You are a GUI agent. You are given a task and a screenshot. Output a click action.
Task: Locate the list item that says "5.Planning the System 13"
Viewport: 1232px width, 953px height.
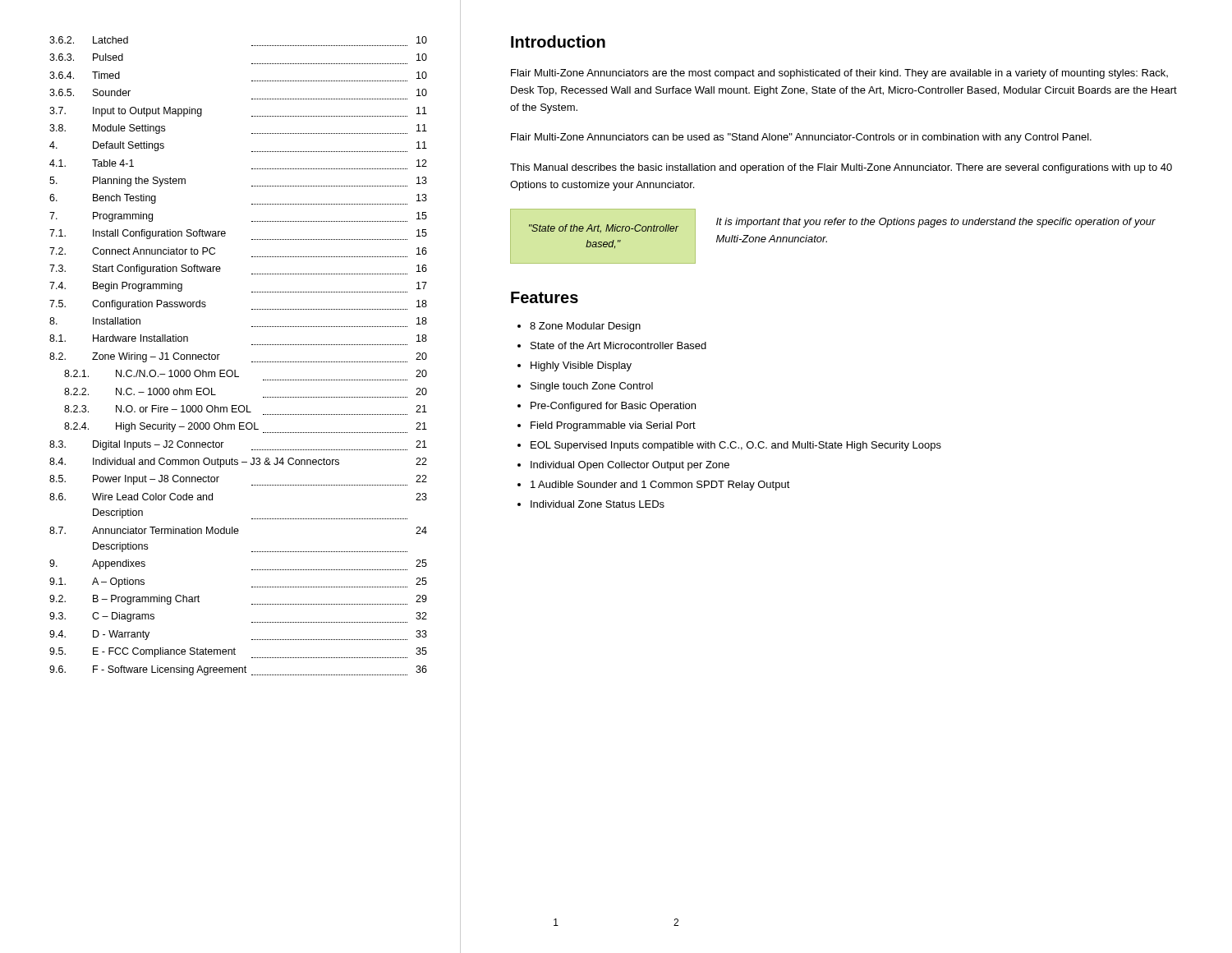(138, 181)
